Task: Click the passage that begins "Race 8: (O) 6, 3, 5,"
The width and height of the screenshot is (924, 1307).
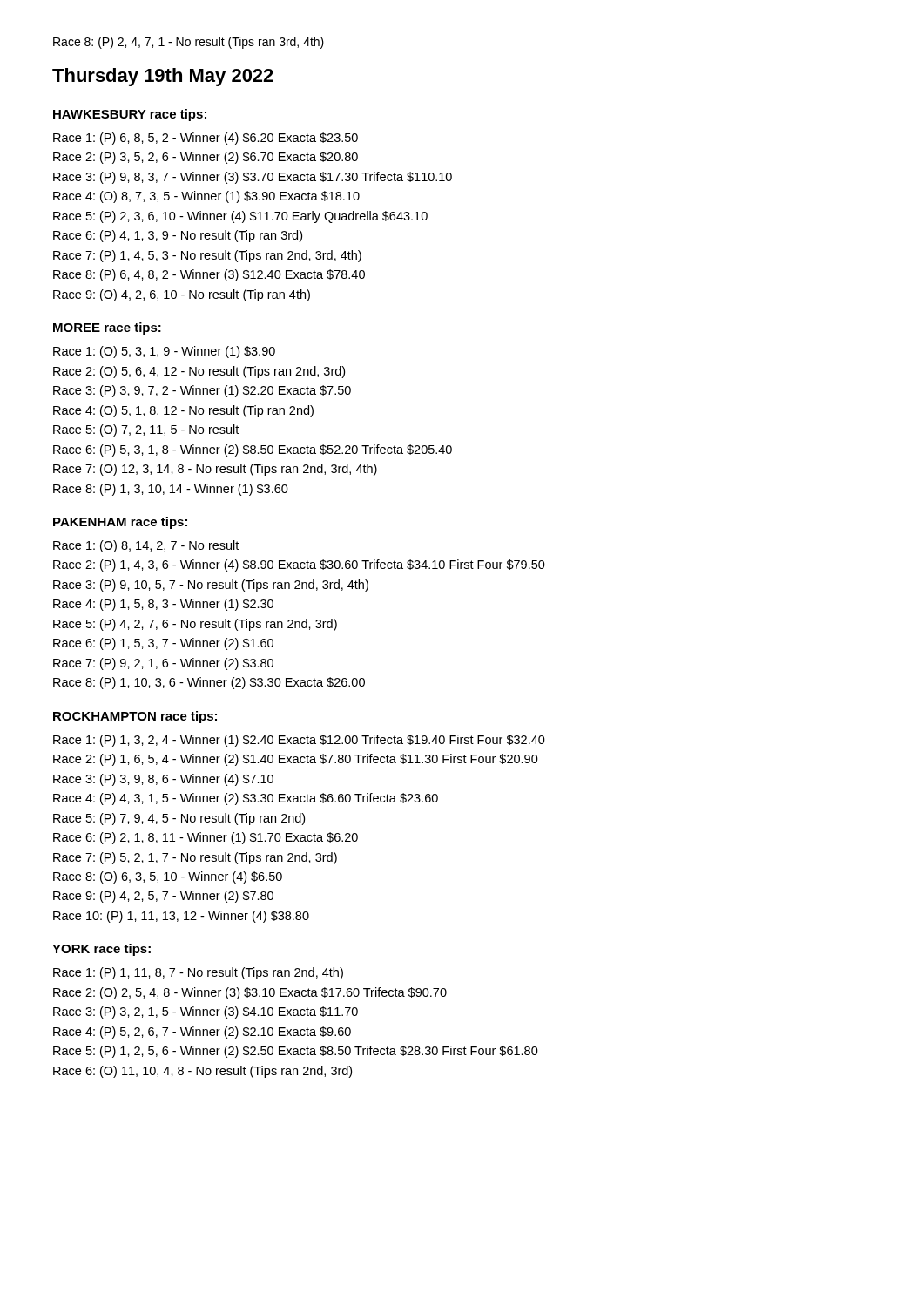Action: [167, 877]
